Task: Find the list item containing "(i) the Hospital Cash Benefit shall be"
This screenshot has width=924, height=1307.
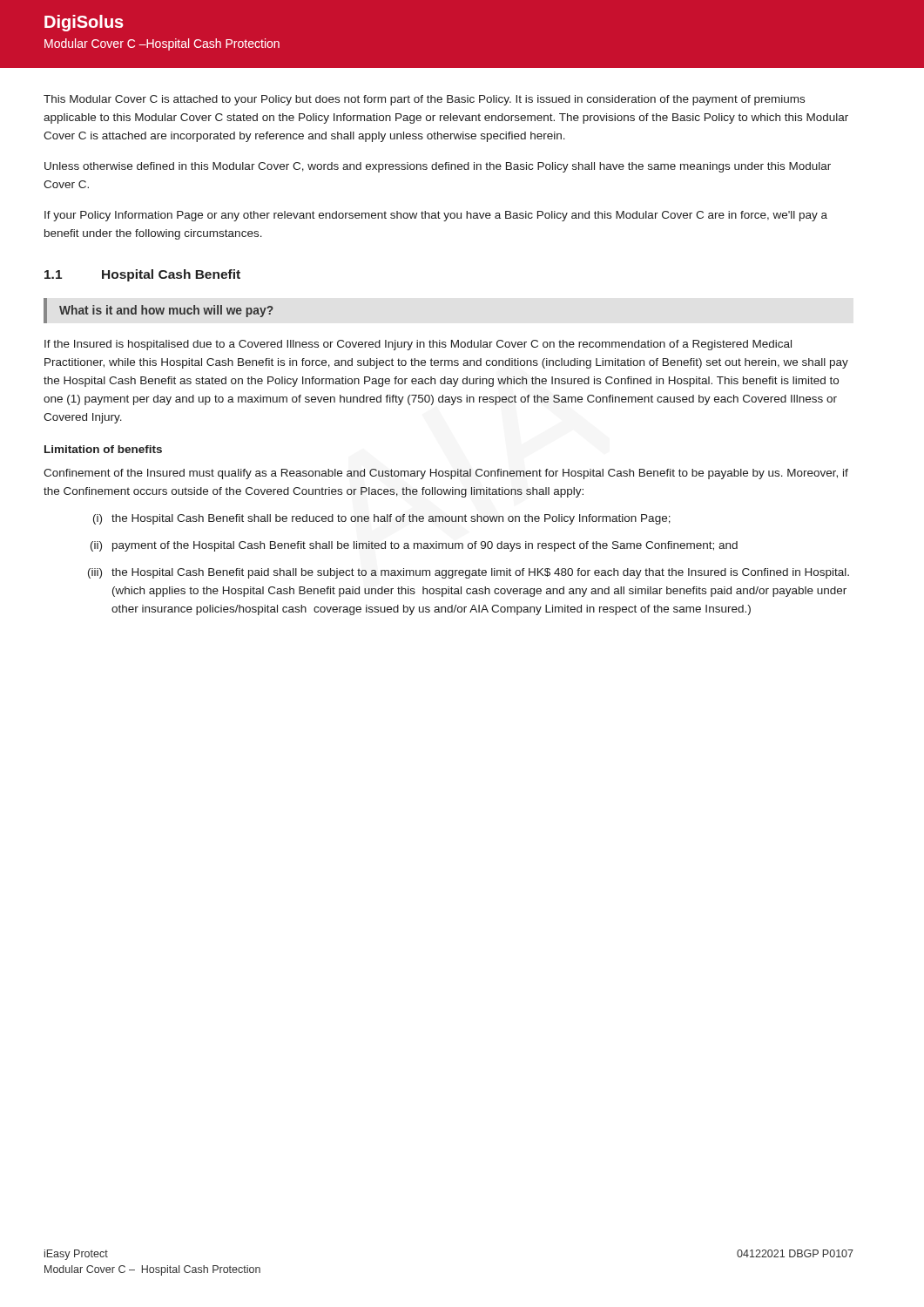Action: (457, 519)
